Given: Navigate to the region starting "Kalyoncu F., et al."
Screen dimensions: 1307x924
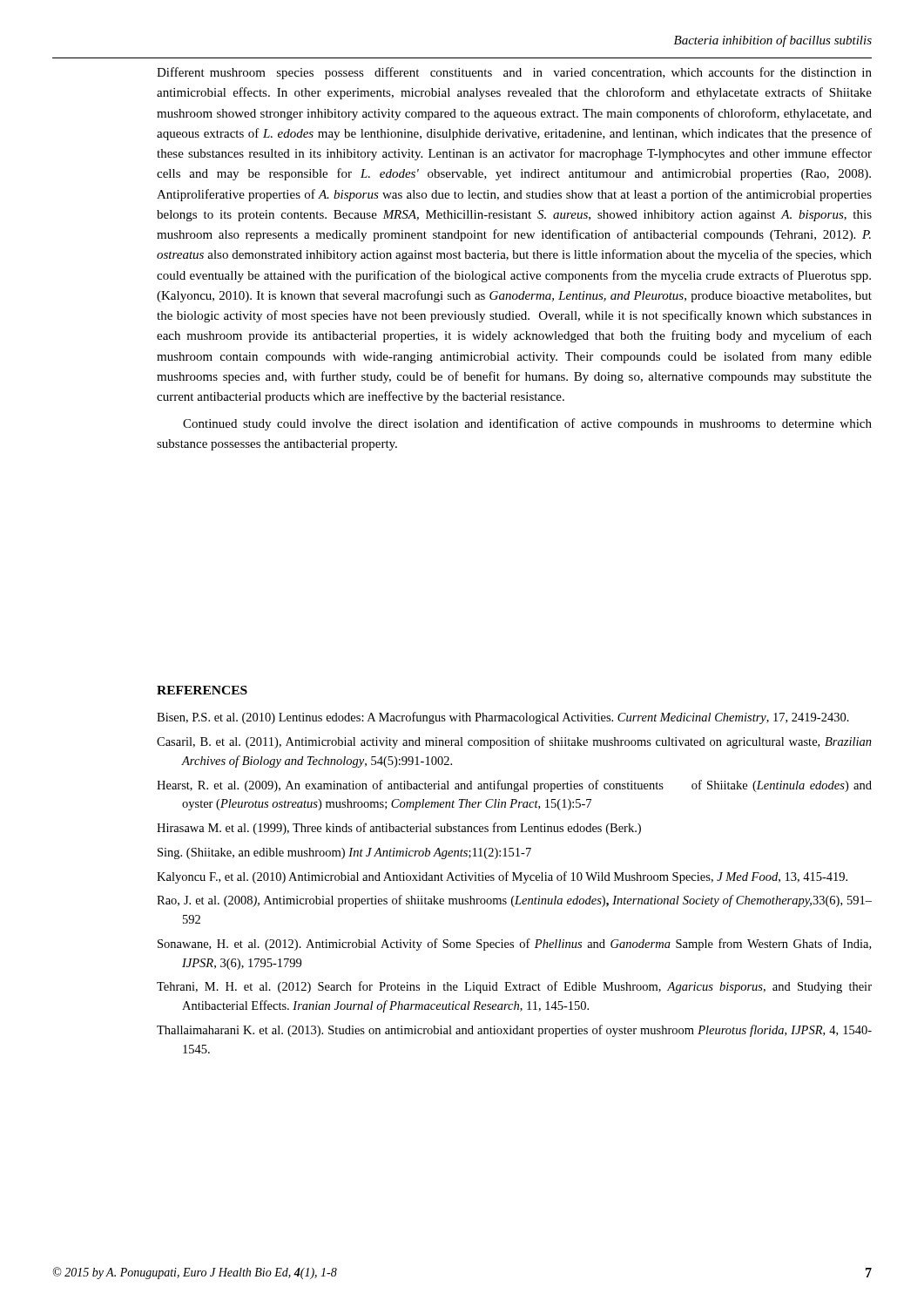Looking at the screenshot, I should click(x=503, y=876).
